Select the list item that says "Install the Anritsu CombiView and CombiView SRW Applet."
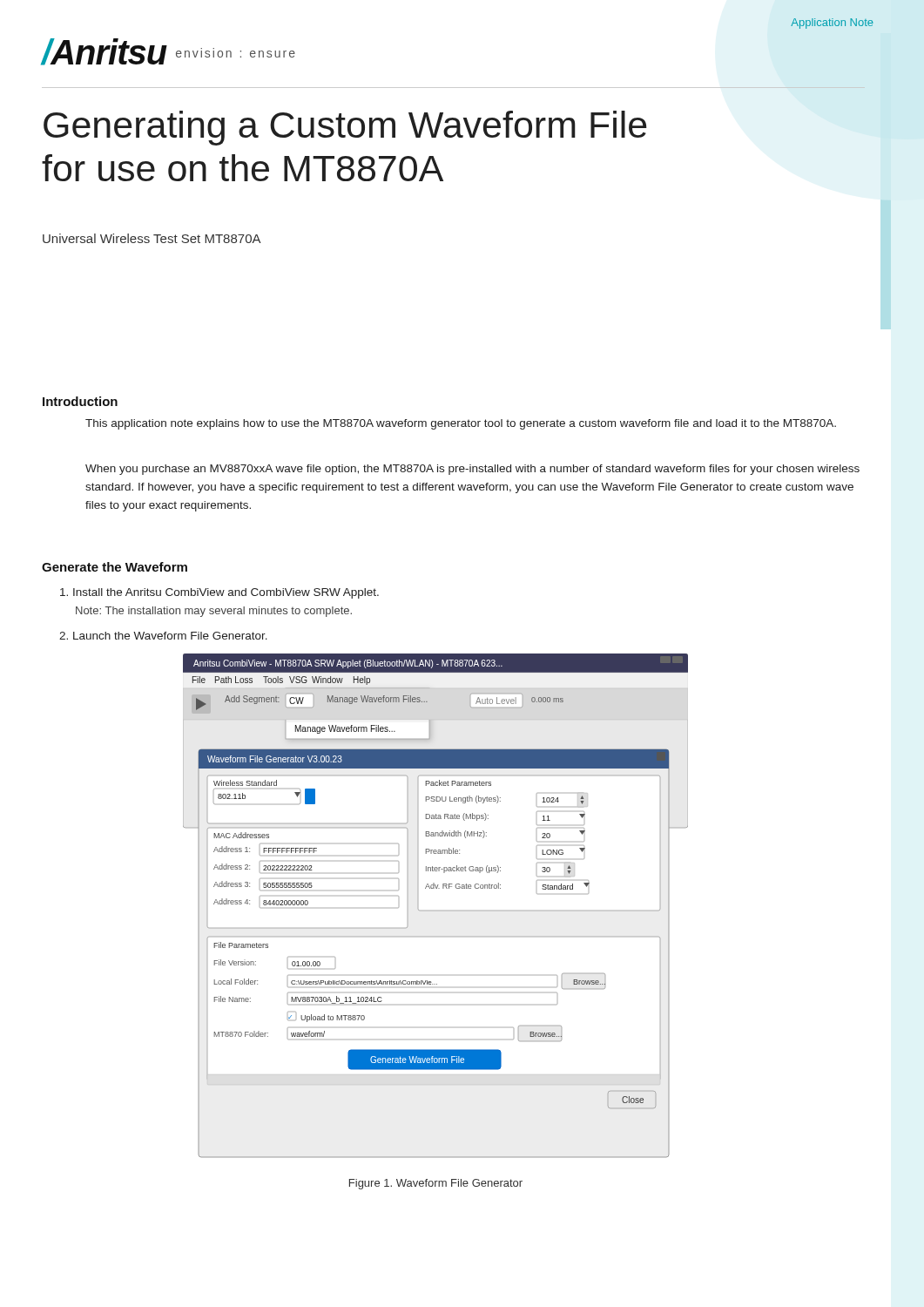This screenshot has height=1307, width=924. (219, 593)
